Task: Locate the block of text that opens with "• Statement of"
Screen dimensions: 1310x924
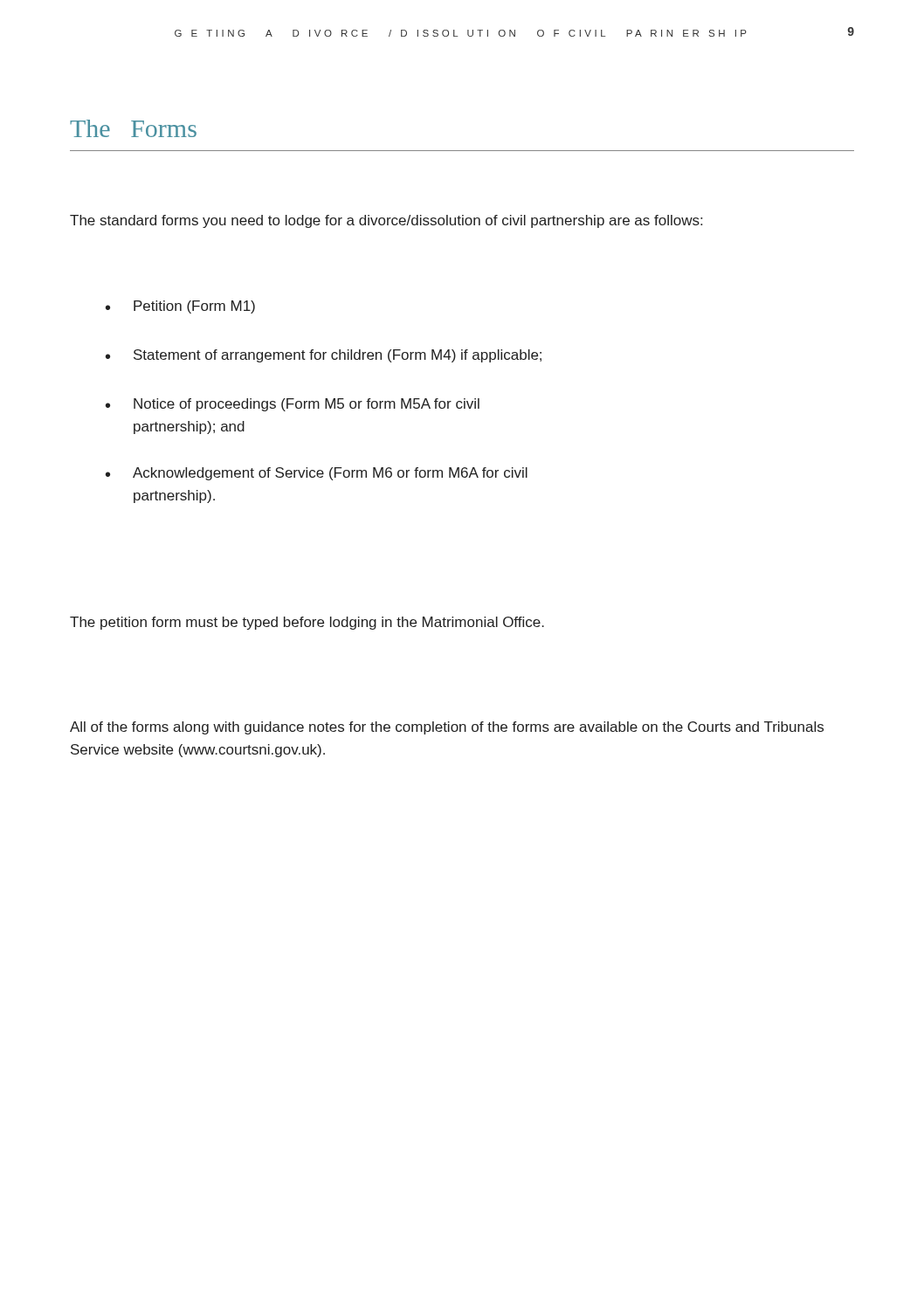Action: pyautogui.click(x=462, y=356)
